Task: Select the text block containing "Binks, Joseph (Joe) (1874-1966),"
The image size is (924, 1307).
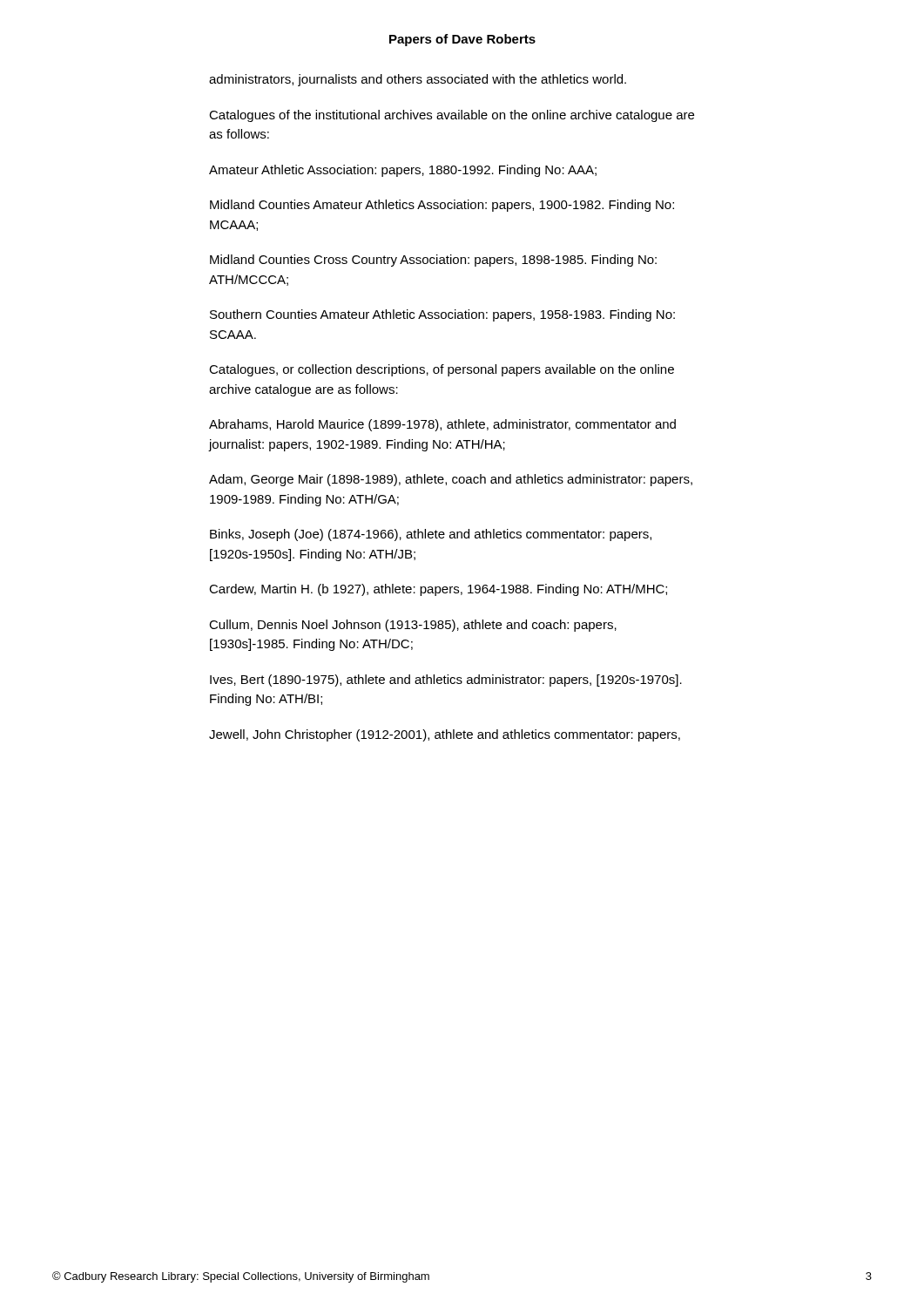Action: (x=453, y=544)
